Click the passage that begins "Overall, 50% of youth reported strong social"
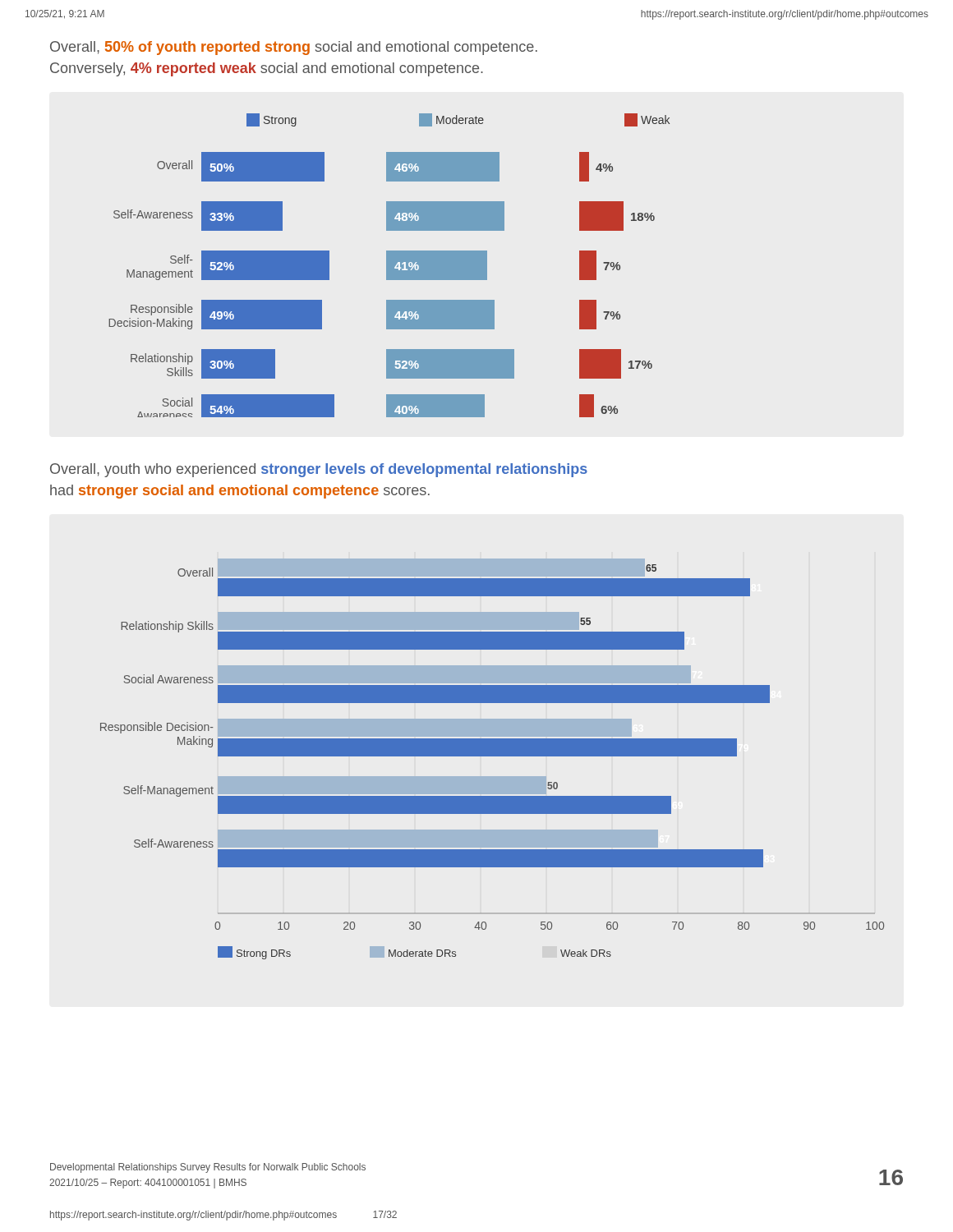 click(294, 58)
